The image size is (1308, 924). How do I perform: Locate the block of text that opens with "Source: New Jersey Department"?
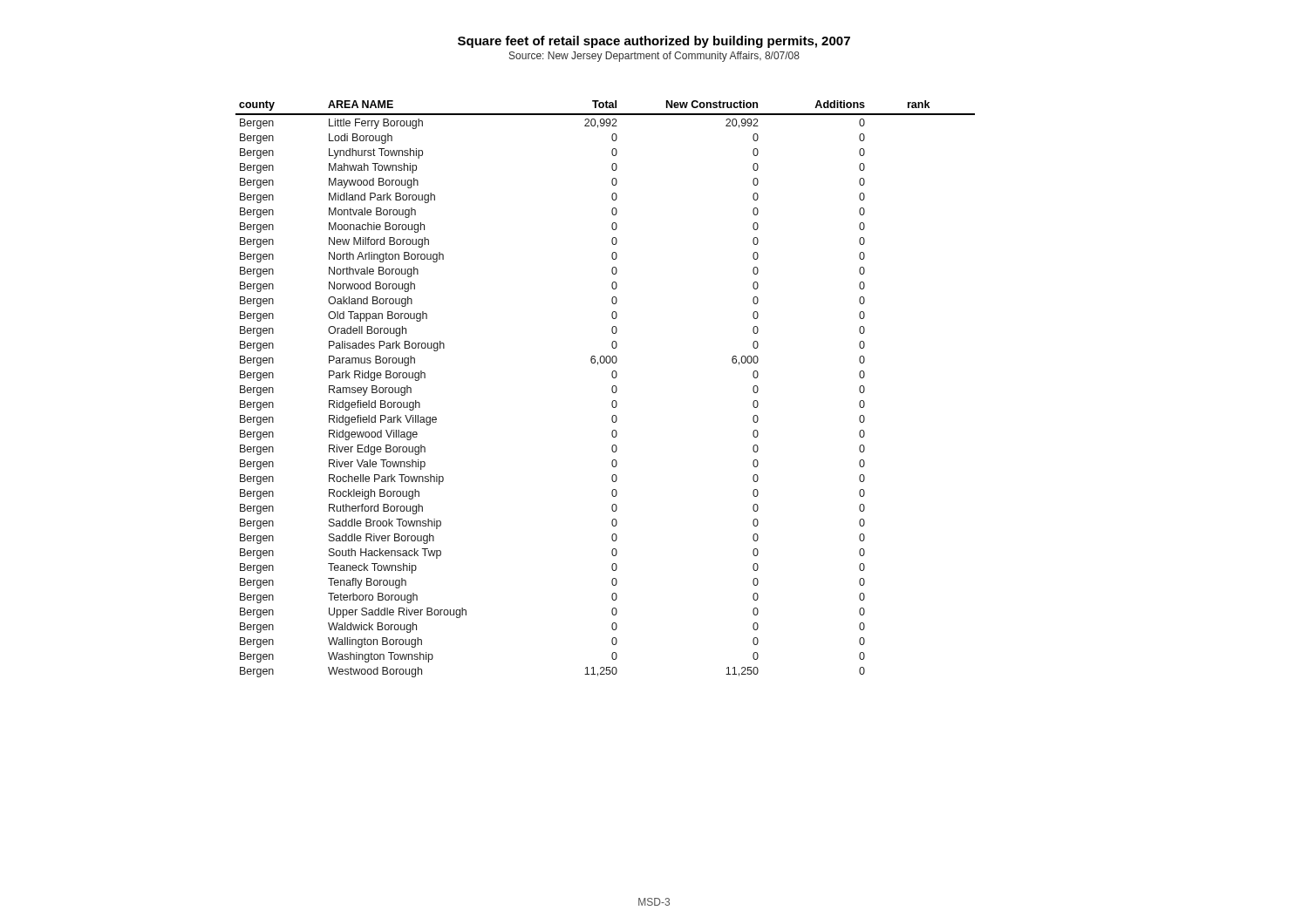tap(654, 56)
